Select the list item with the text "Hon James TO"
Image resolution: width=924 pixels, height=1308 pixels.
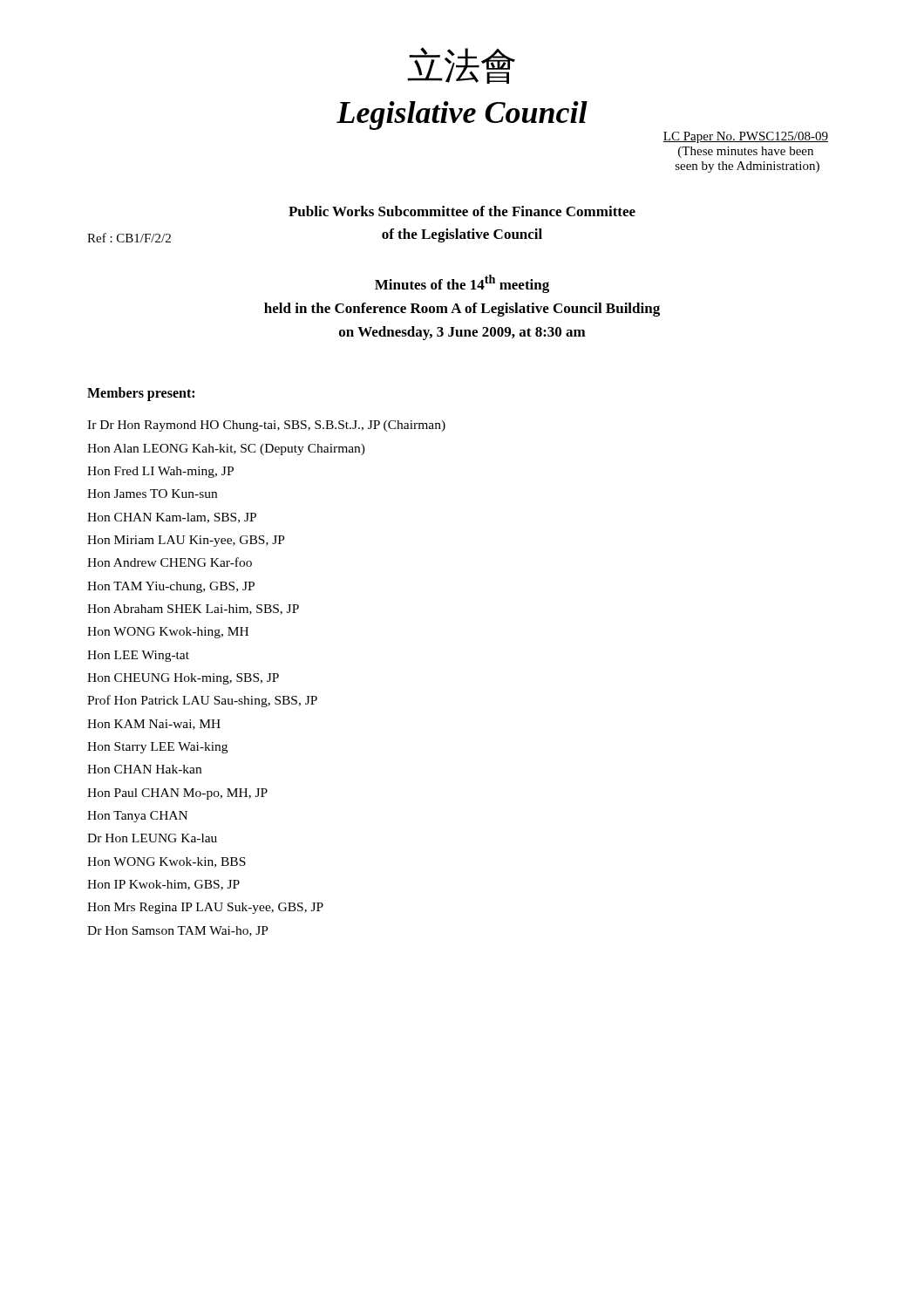tap(152, 493)
